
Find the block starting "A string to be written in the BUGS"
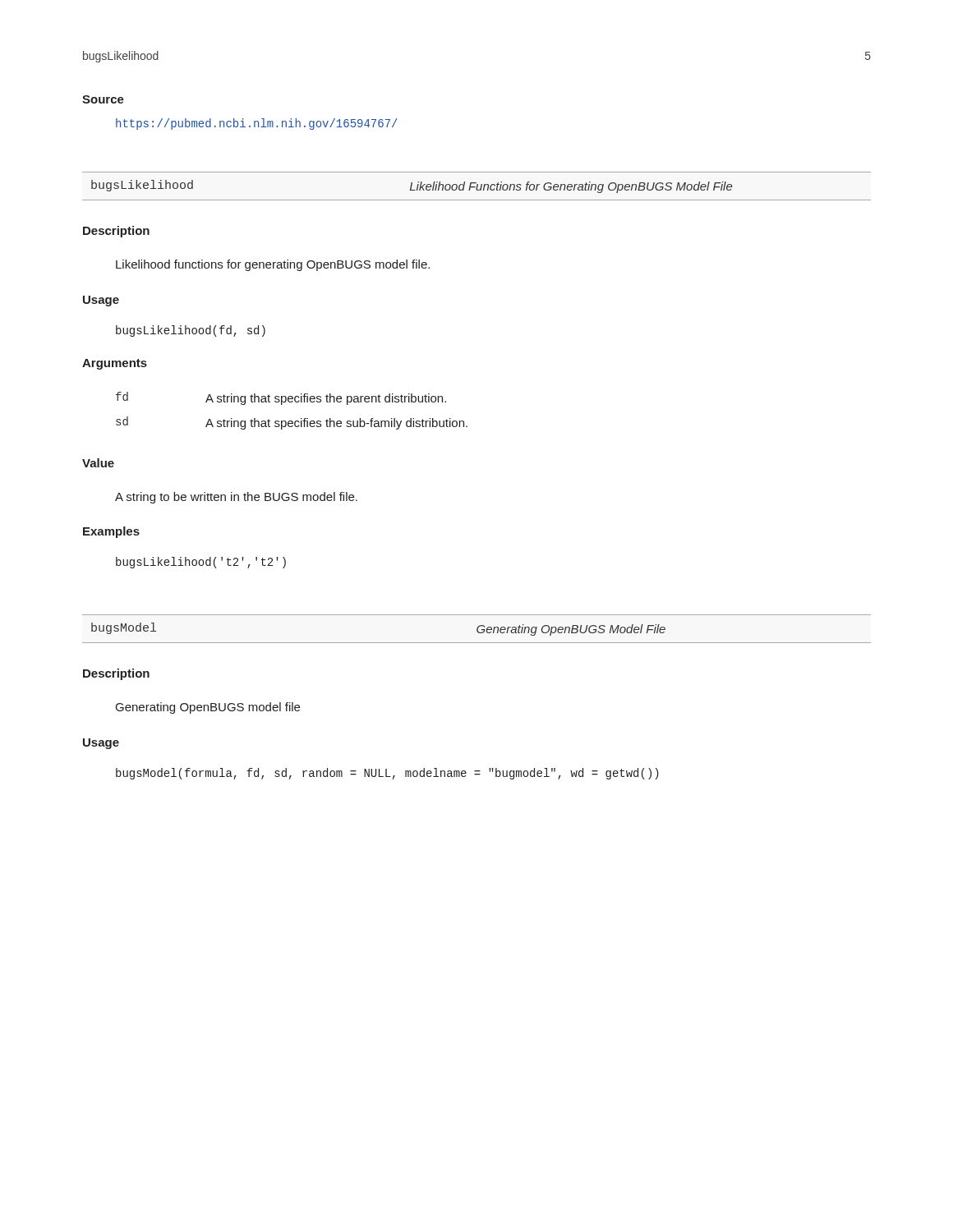237,496
